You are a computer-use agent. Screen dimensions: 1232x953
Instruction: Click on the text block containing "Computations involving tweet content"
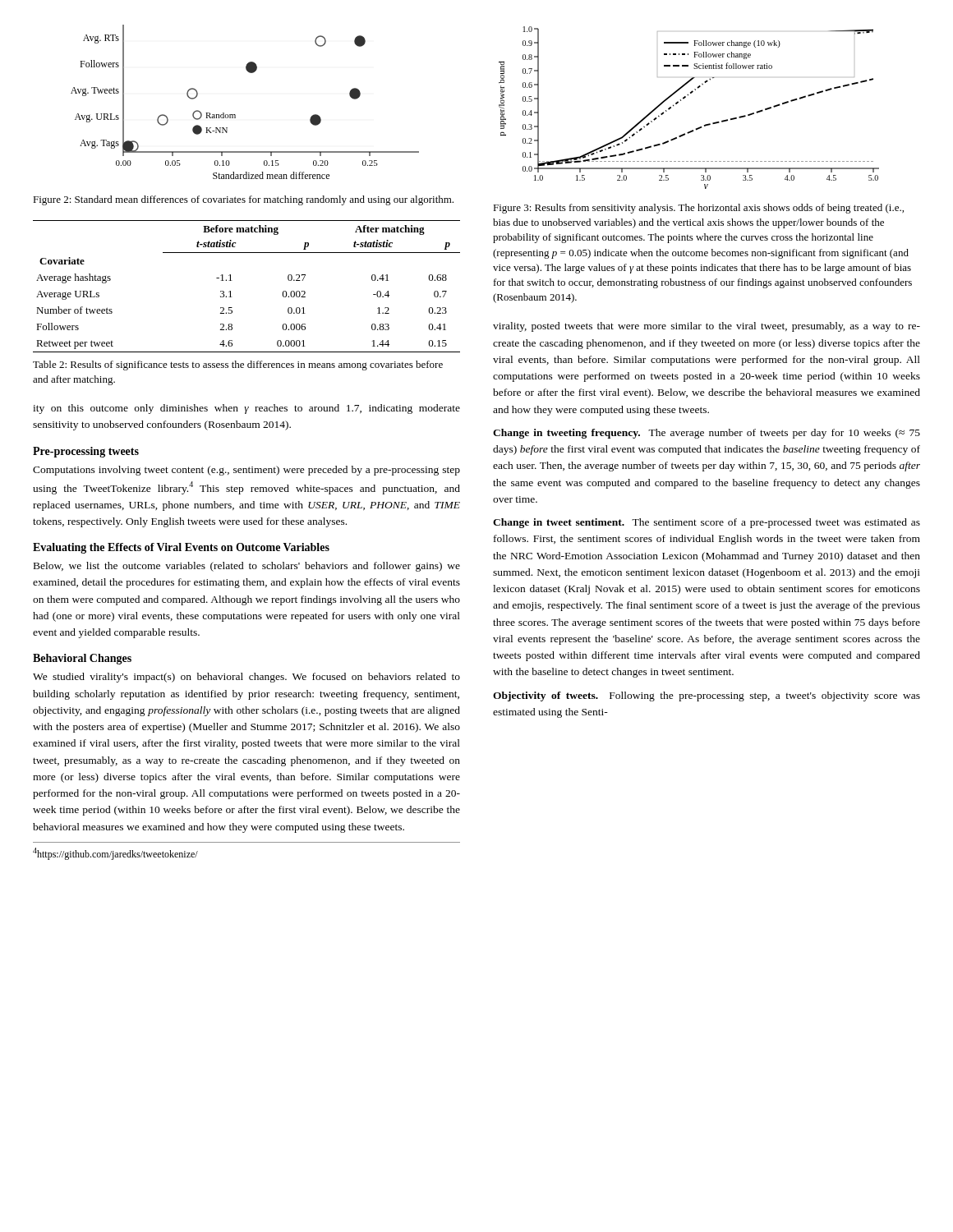(x=246, y=495)
